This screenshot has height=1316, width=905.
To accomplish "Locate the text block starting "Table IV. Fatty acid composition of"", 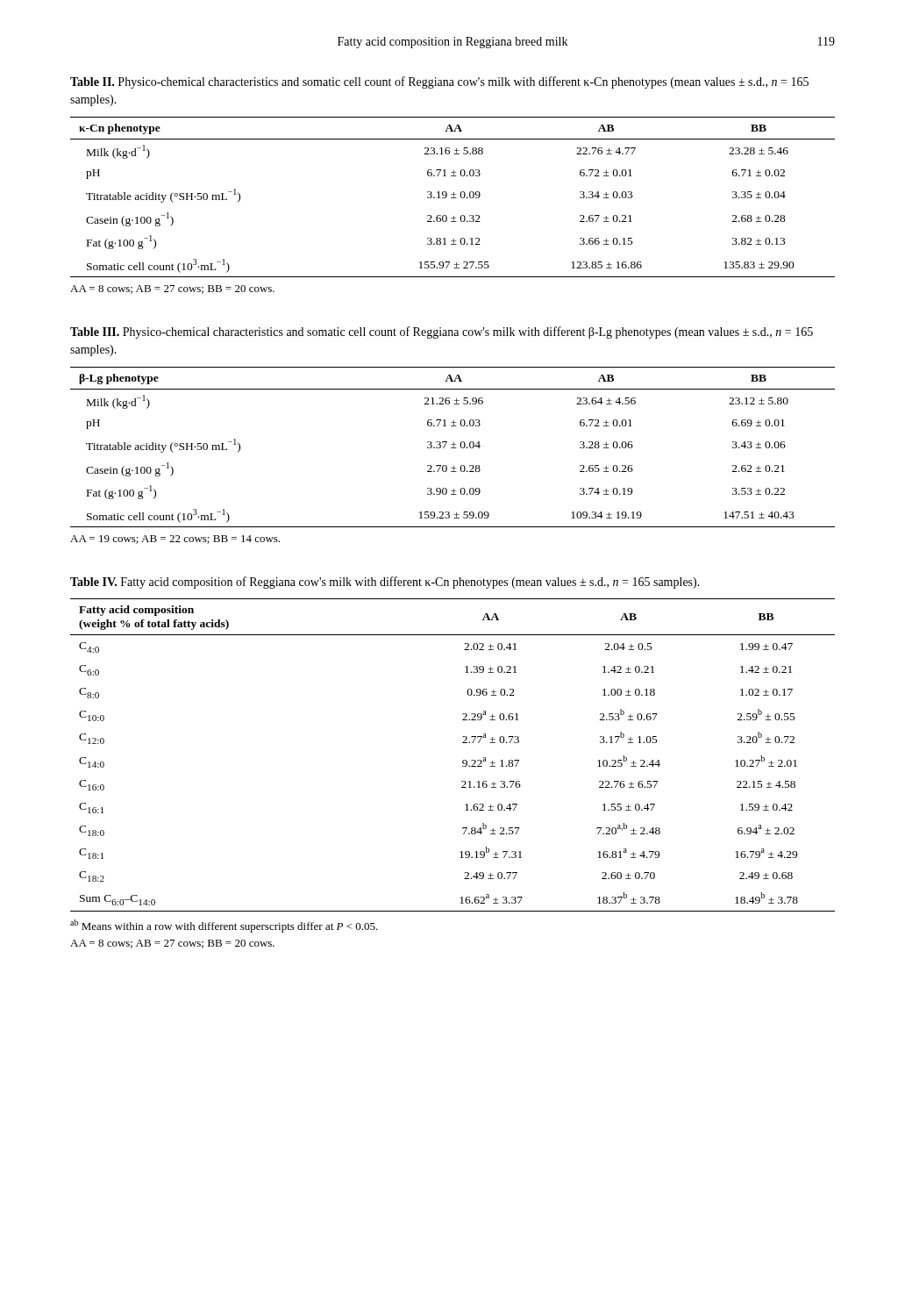I will 385,582.
